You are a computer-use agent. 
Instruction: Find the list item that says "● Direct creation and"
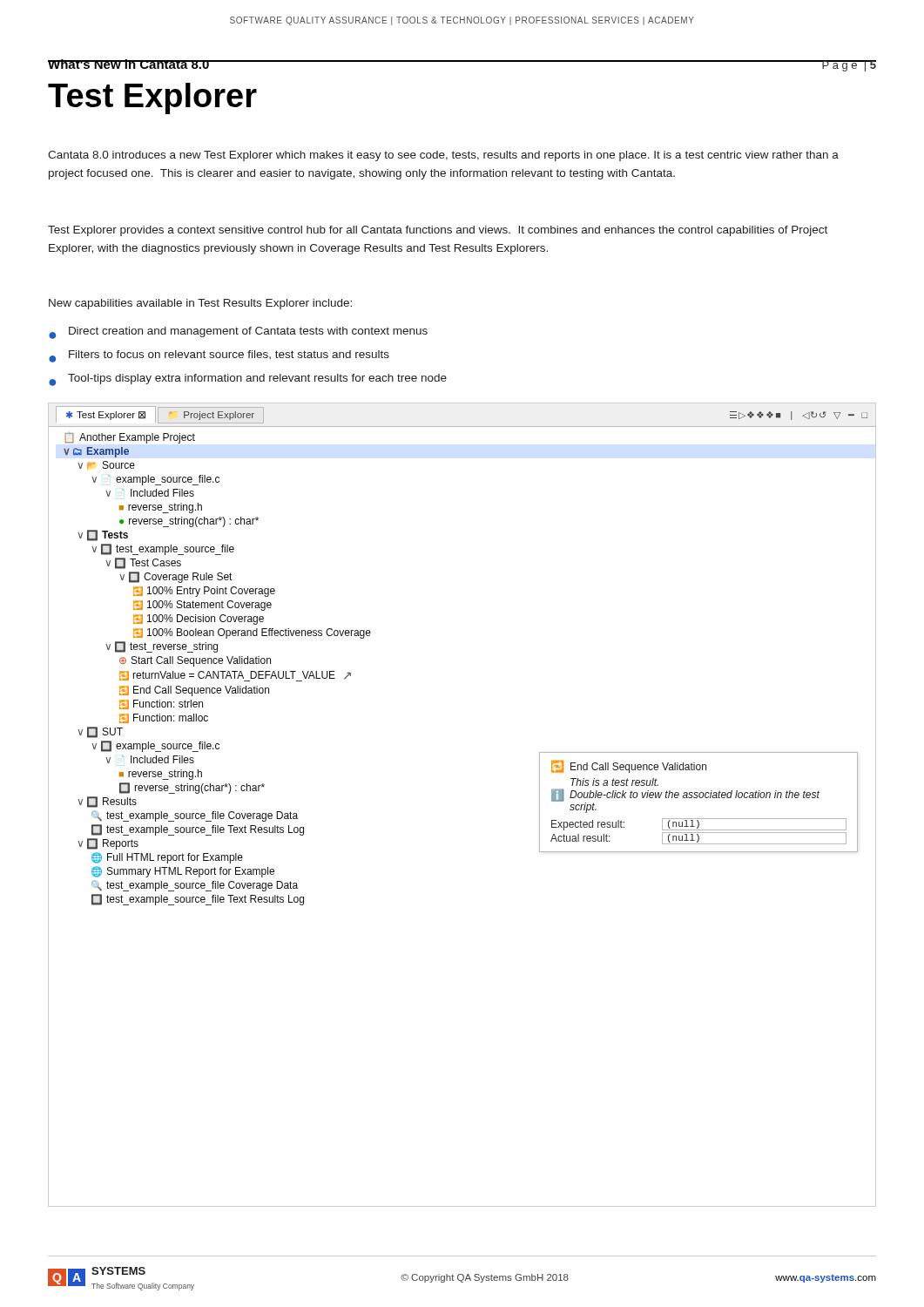click(238, 335)
